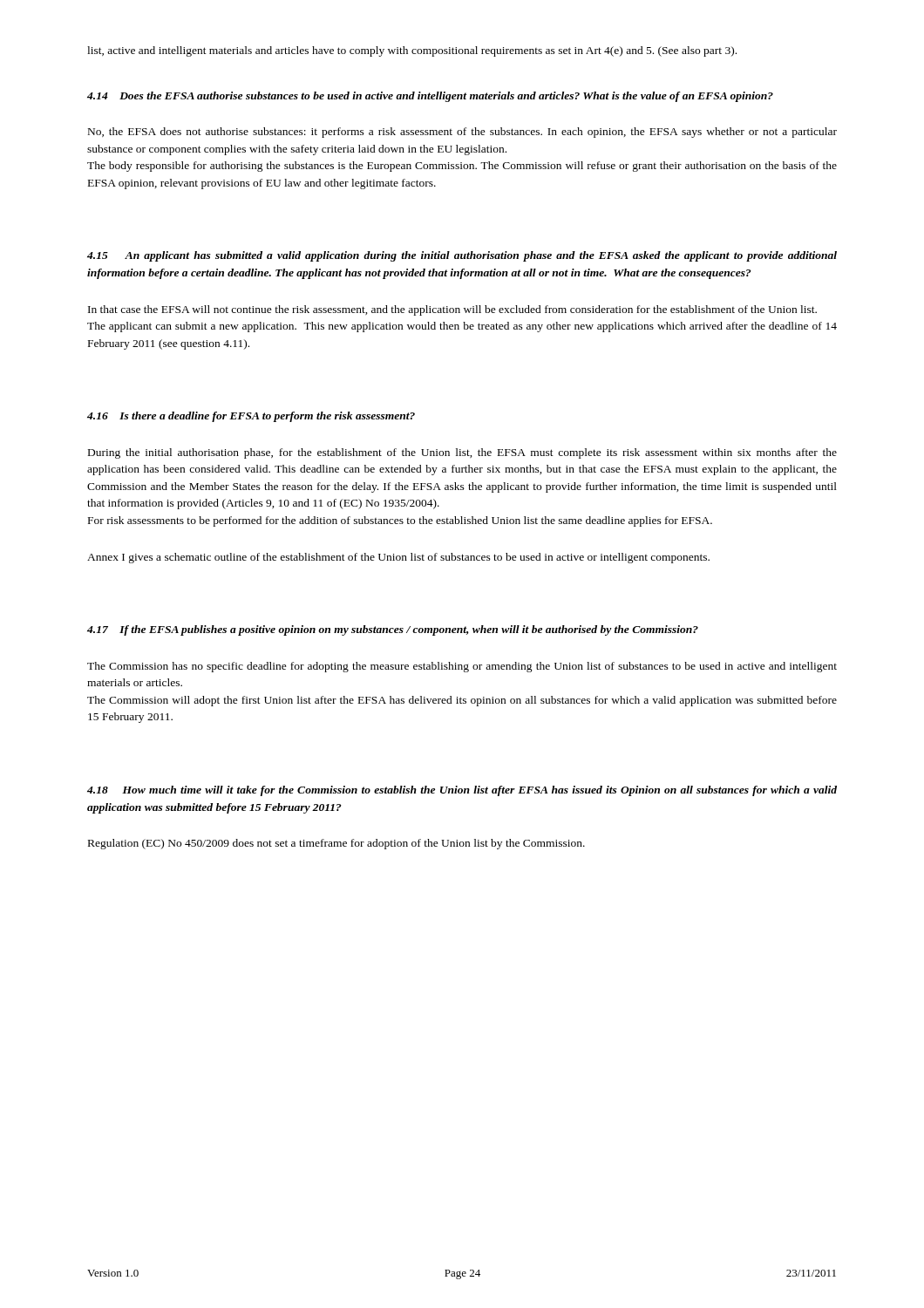Locate the text block that says "list, active and intelligent materials and"

[x=412, y=50]
